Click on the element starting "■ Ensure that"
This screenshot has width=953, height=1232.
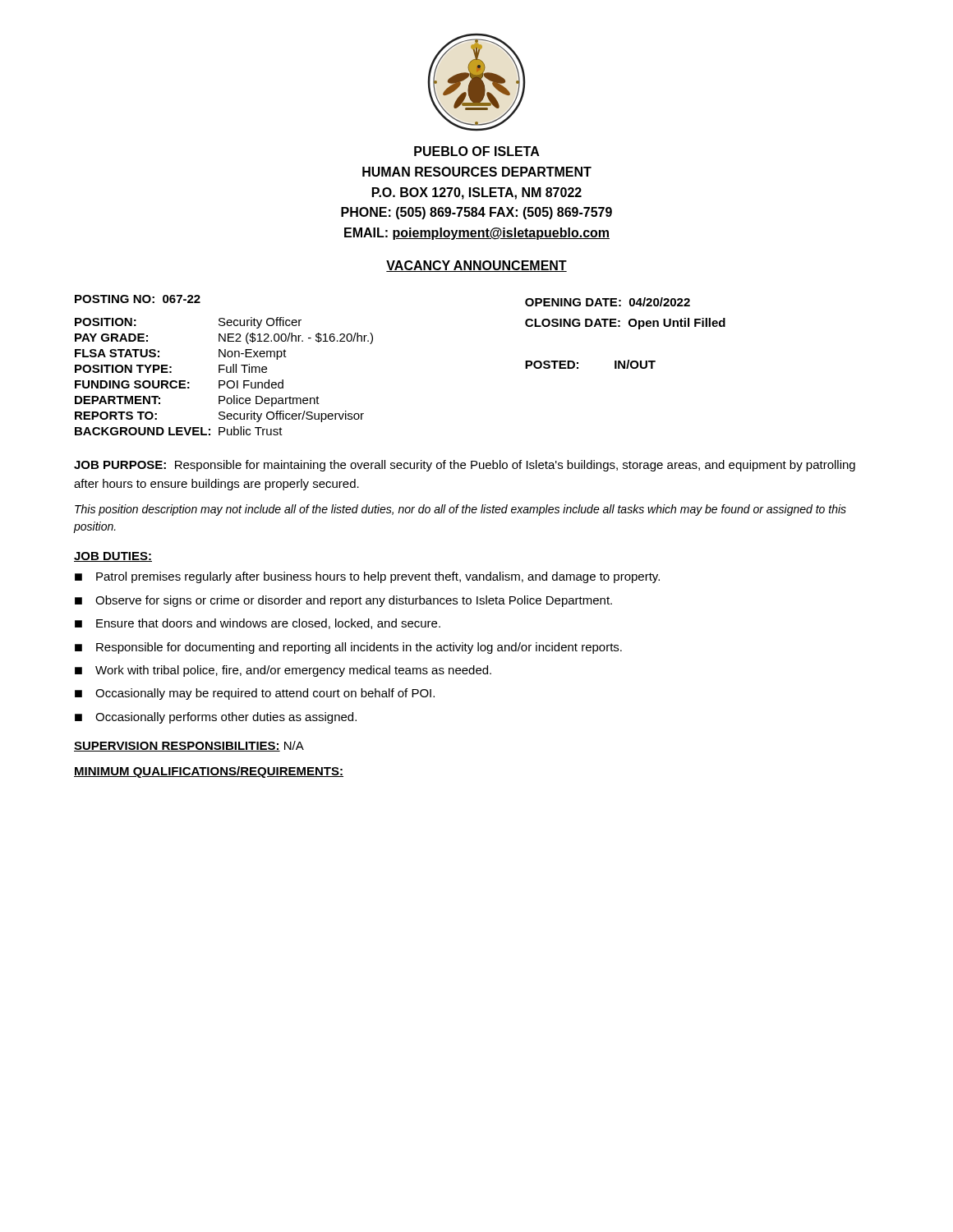258,624
